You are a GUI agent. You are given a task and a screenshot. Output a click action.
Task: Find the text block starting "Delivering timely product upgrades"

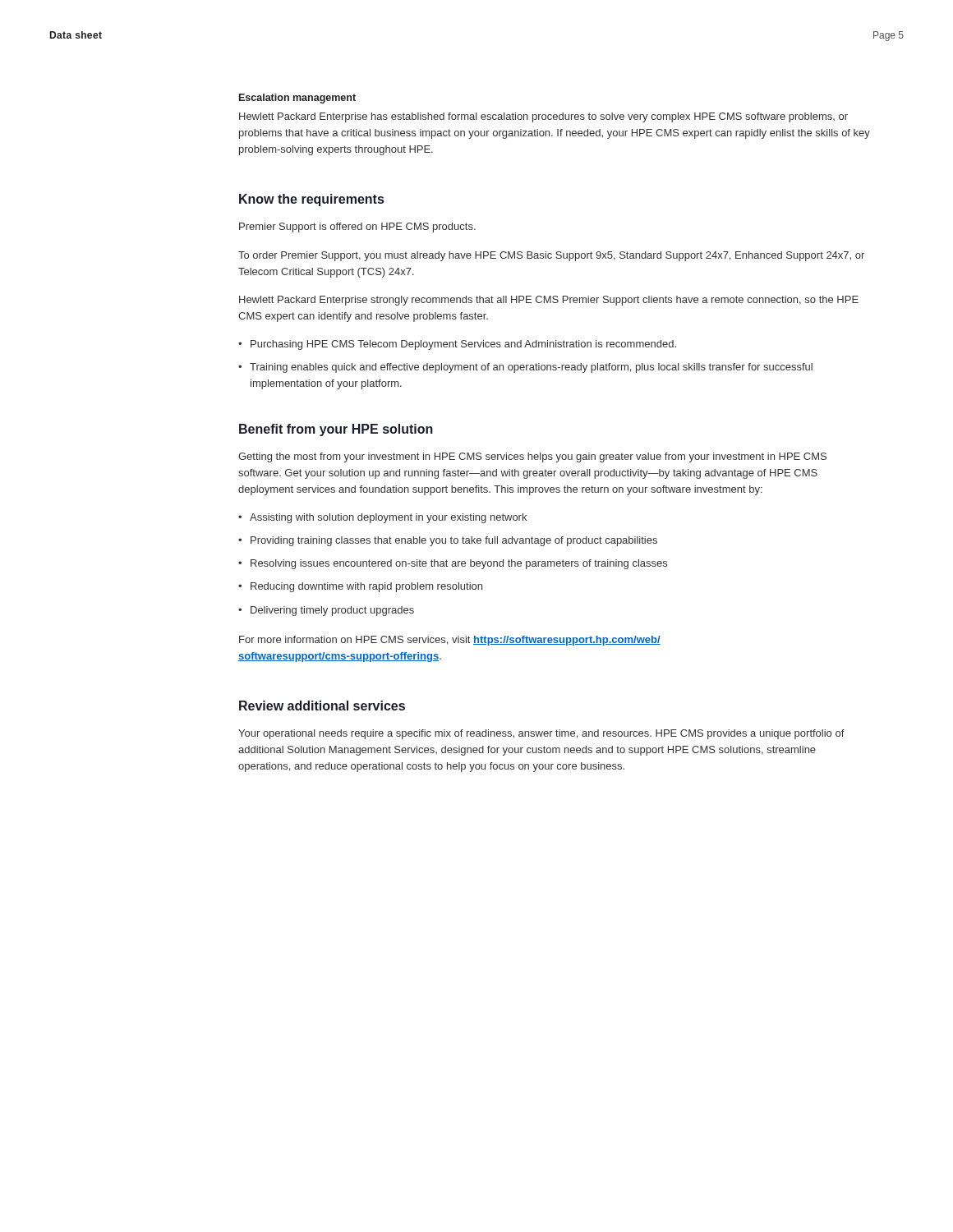[332, 609]
